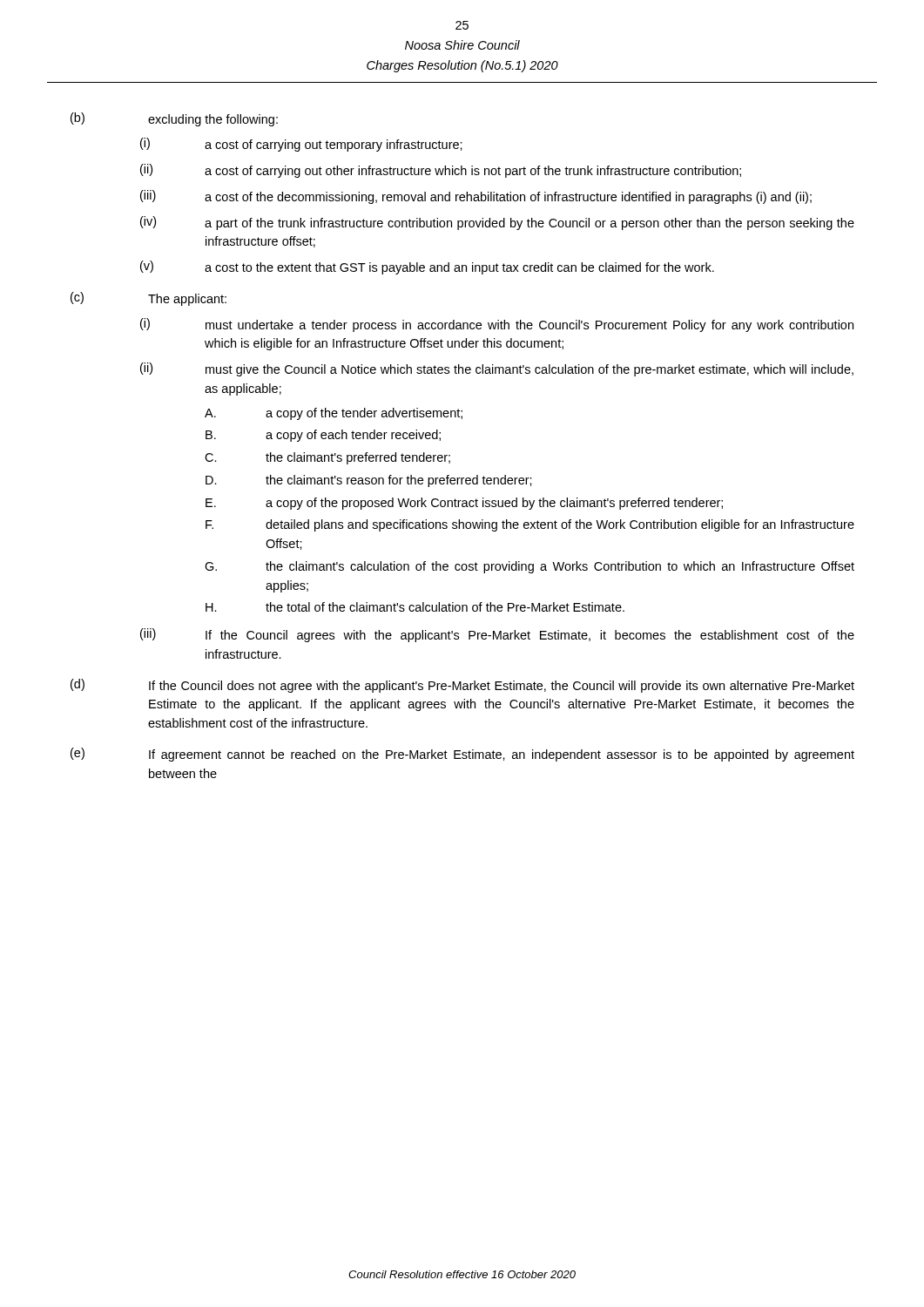Click on the text block starting "D. the claimant's"

click(529, 481)
